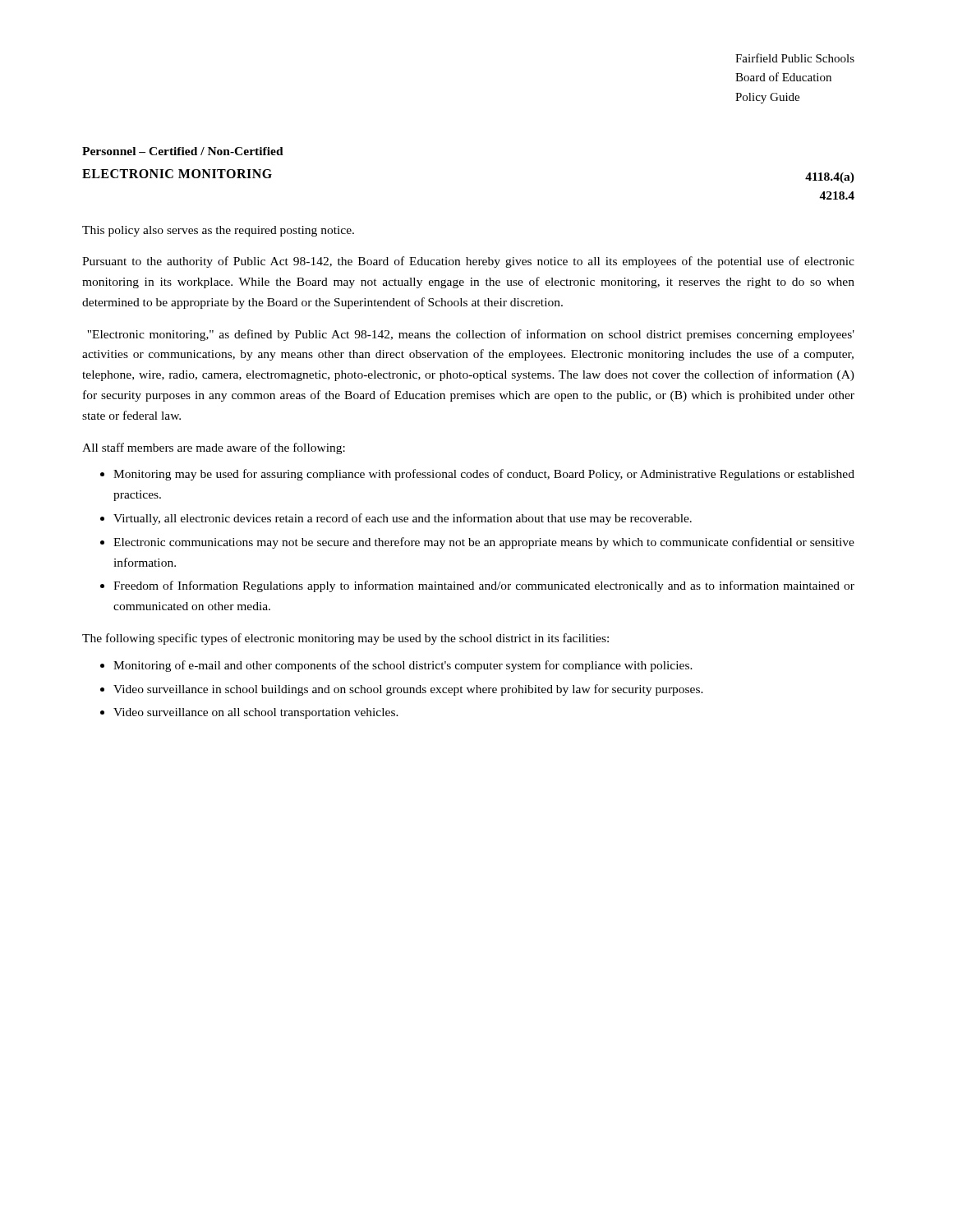Click on the title that reads "ELECTRONIC MONITORING"
The height and width of the screenshot is (1232, 953).
point(177,174)
